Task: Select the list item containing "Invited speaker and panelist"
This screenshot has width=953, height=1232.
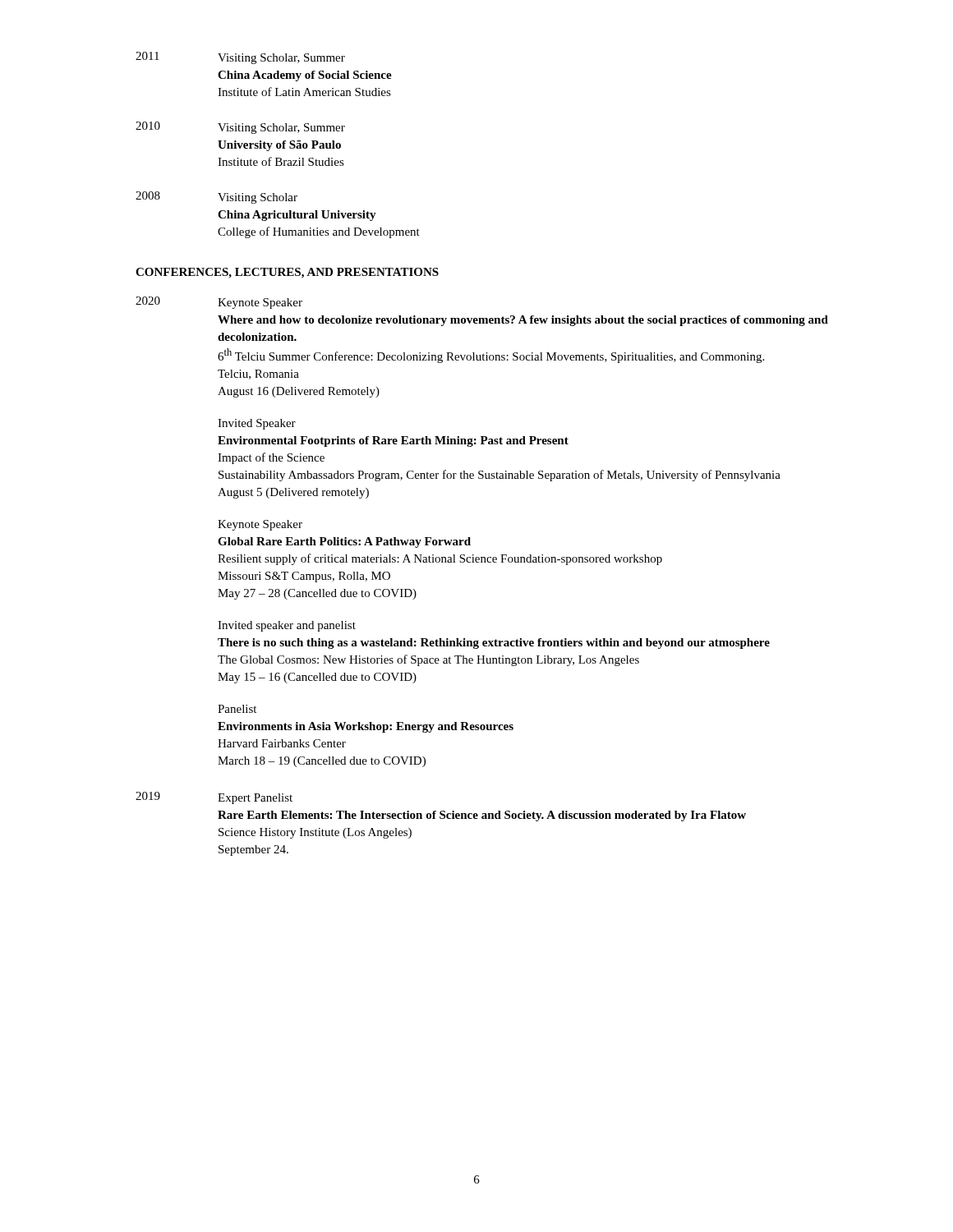Action: [x=536, y=651]
